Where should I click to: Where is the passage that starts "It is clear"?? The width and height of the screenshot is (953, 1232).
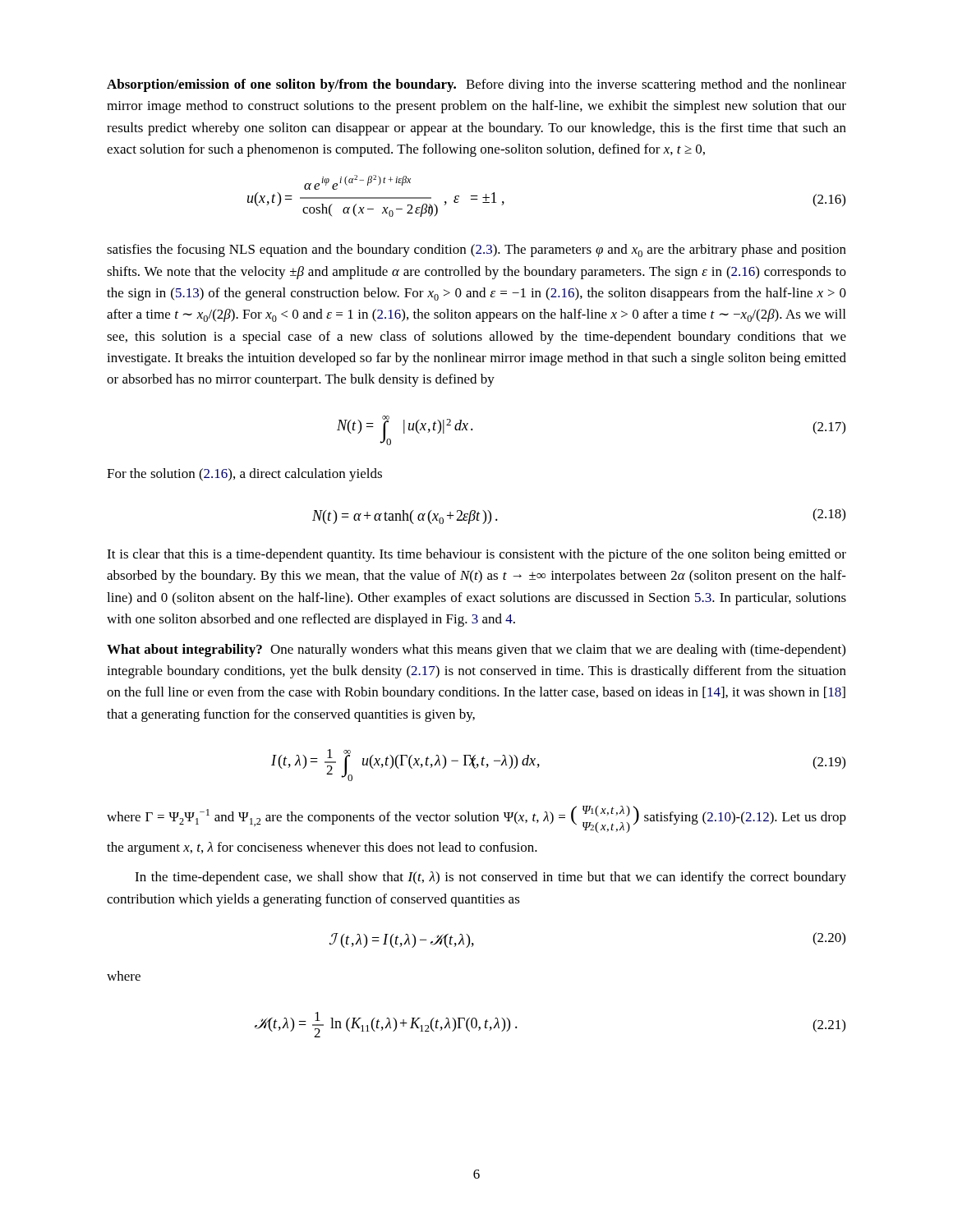point(476,587)
